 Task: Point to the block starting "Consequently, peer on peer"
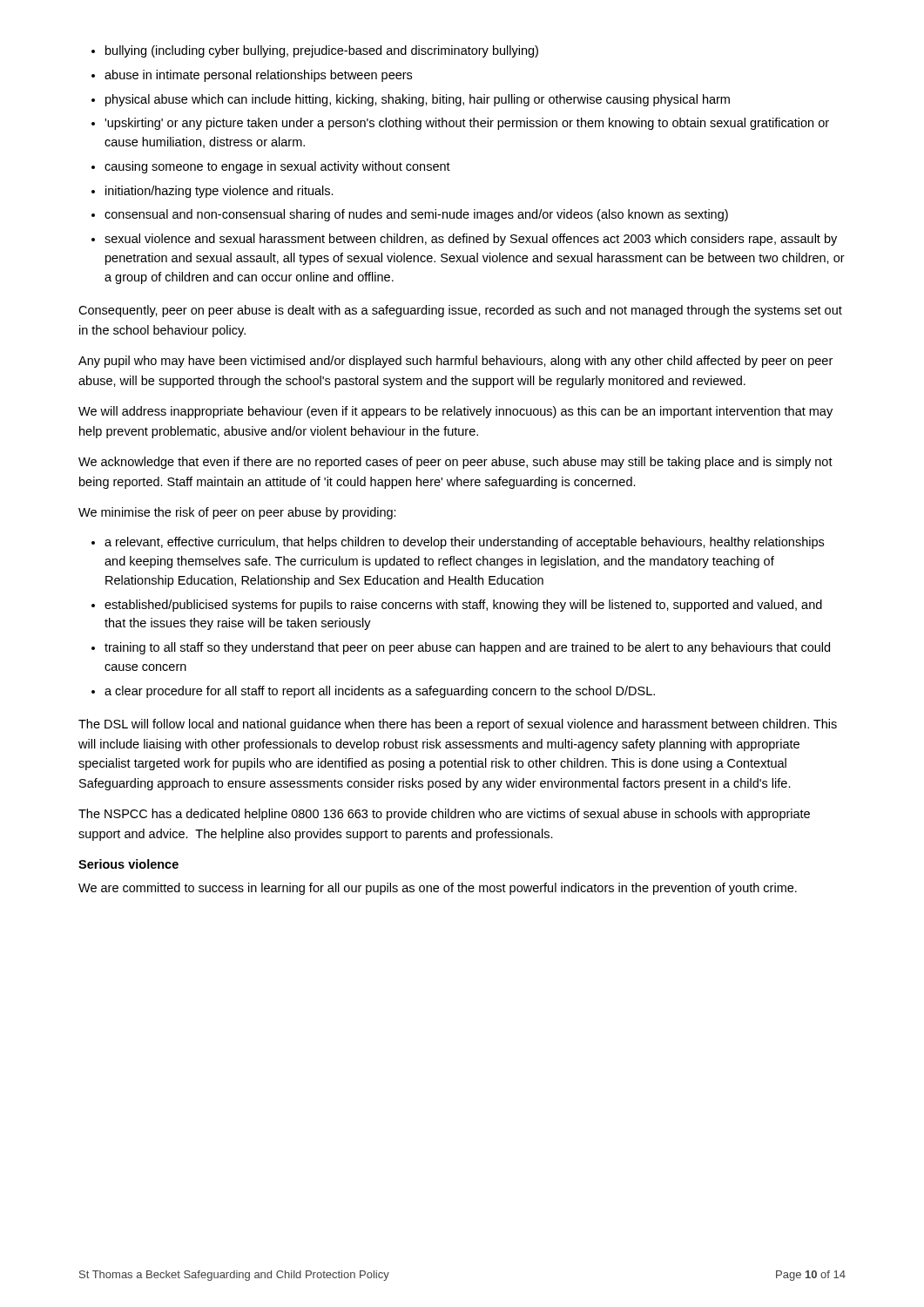(460, 320)
